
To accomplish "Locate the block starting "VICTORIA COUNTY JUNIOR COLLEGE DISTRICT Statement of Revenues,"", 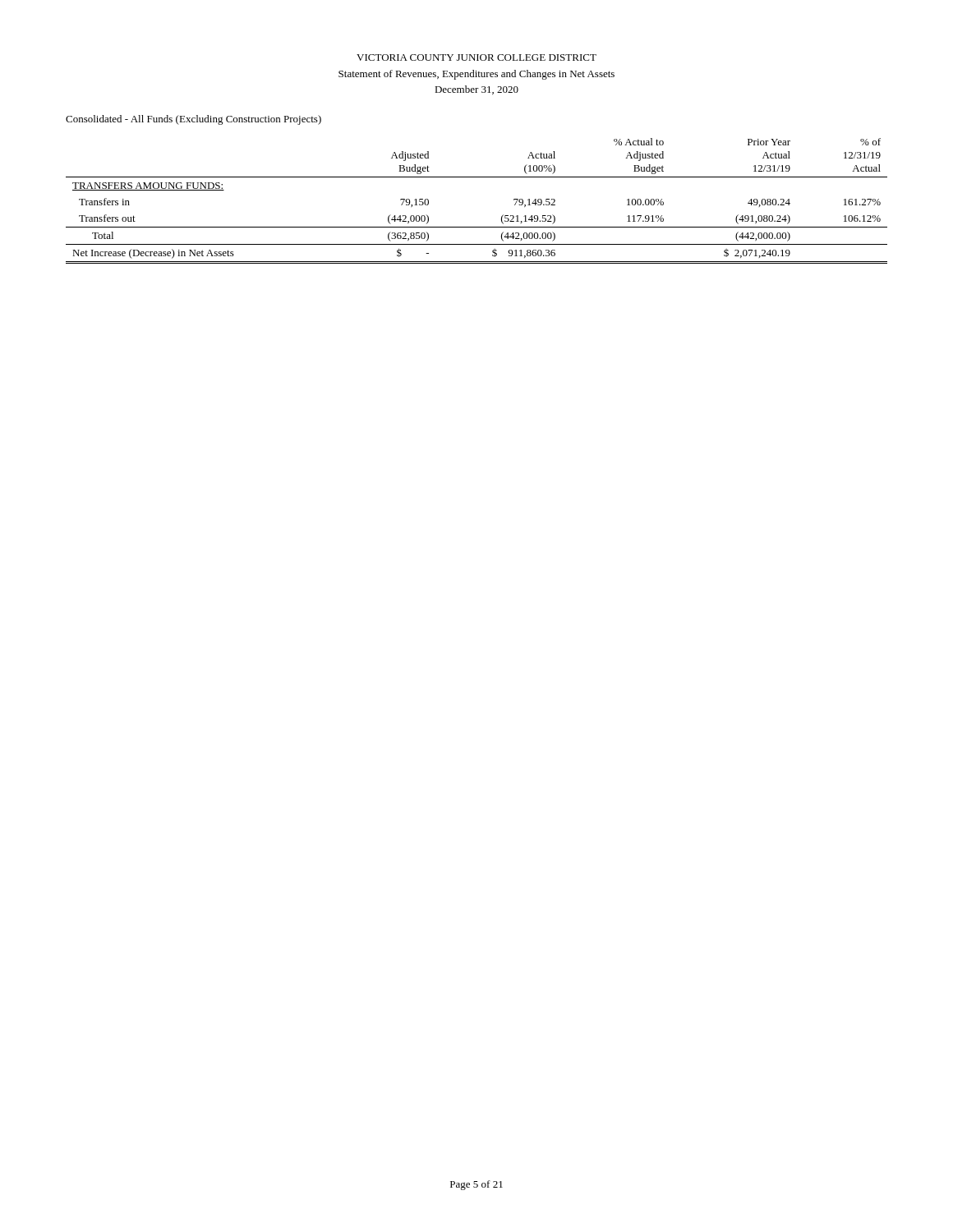I will coord(476,73).
